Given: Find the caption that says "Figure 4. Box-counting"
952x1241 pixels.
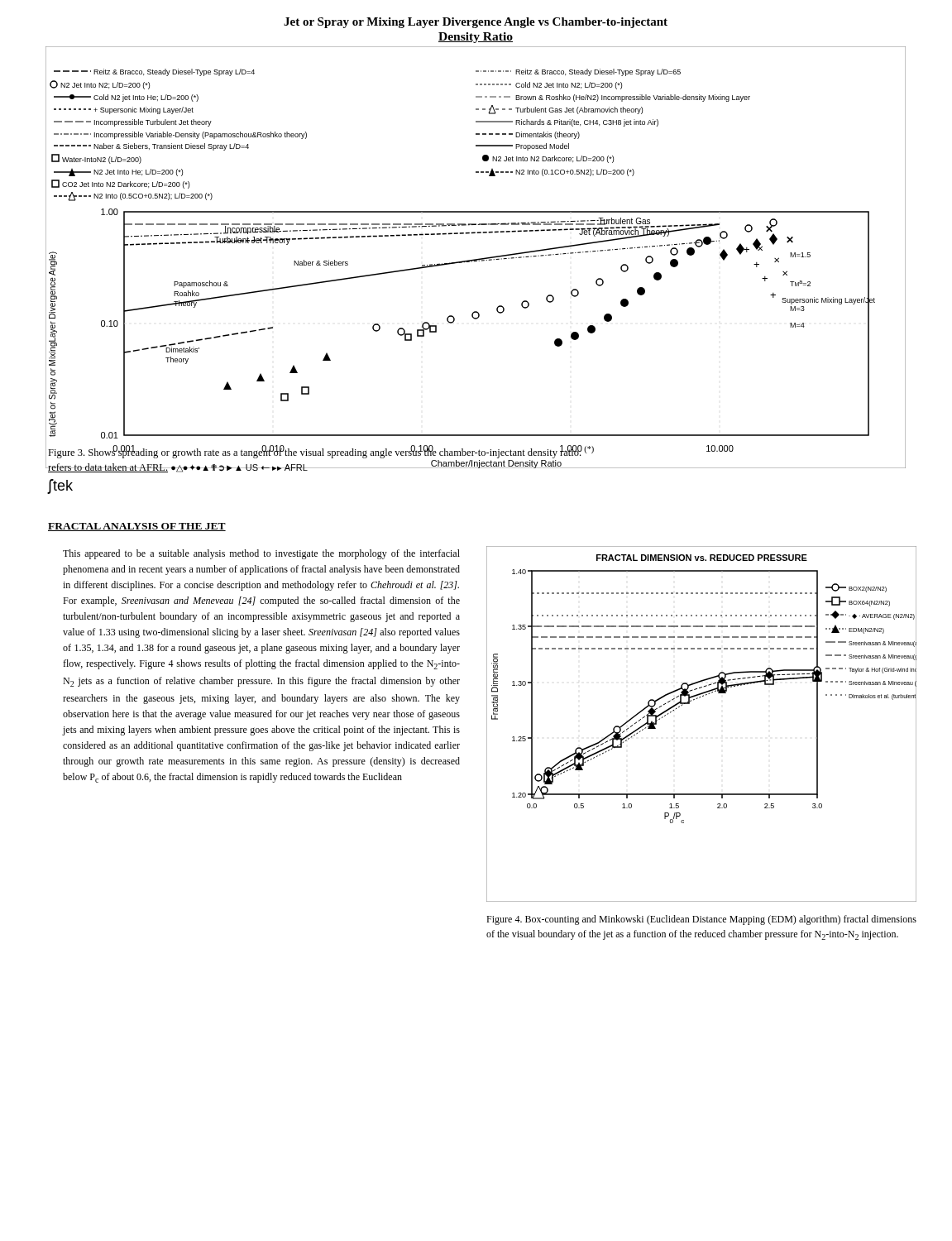Looking at the screenshot, I should pyautogui.click(x=701, y=928).
